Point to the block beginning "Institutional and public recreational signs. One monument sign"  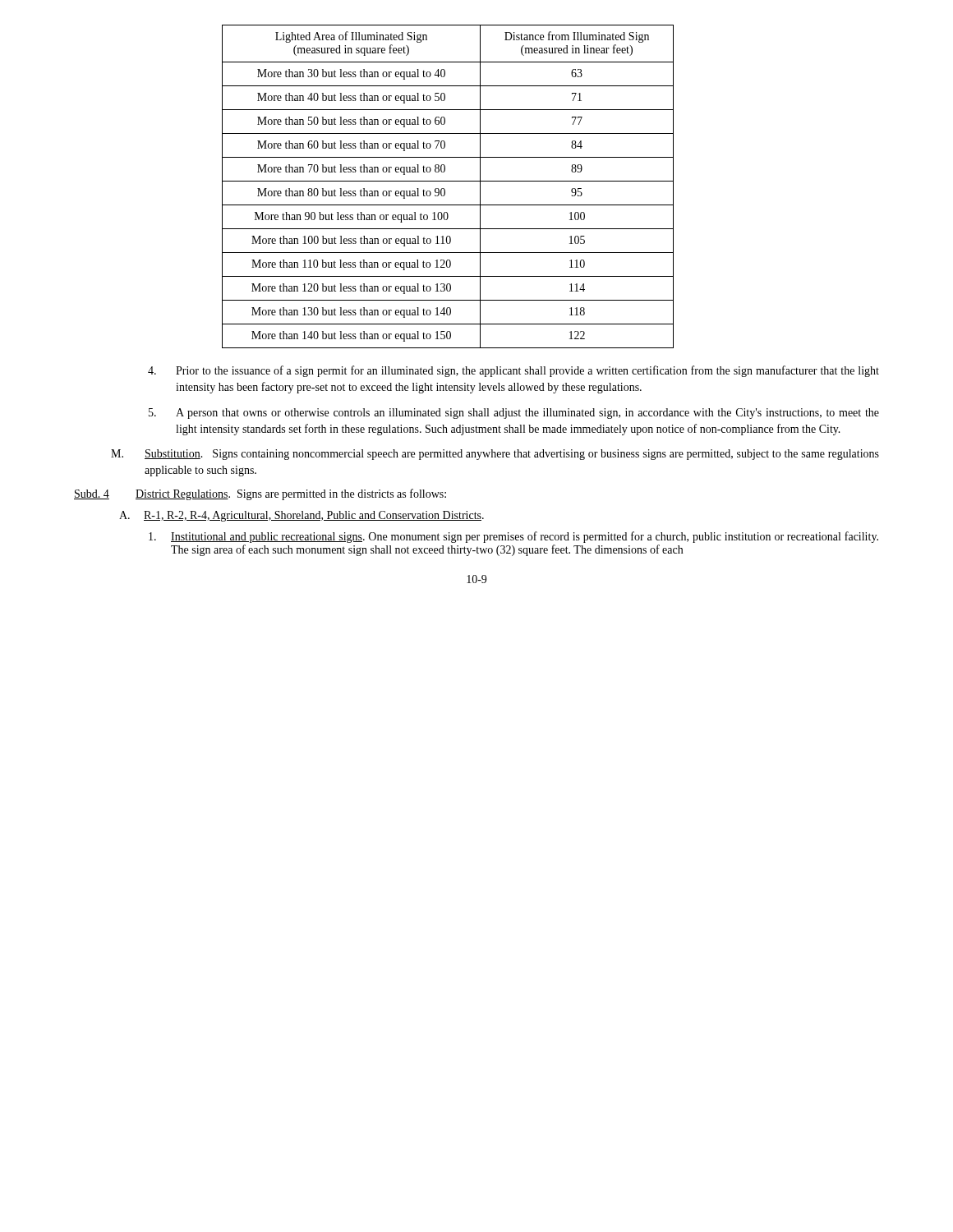[513, 544]
